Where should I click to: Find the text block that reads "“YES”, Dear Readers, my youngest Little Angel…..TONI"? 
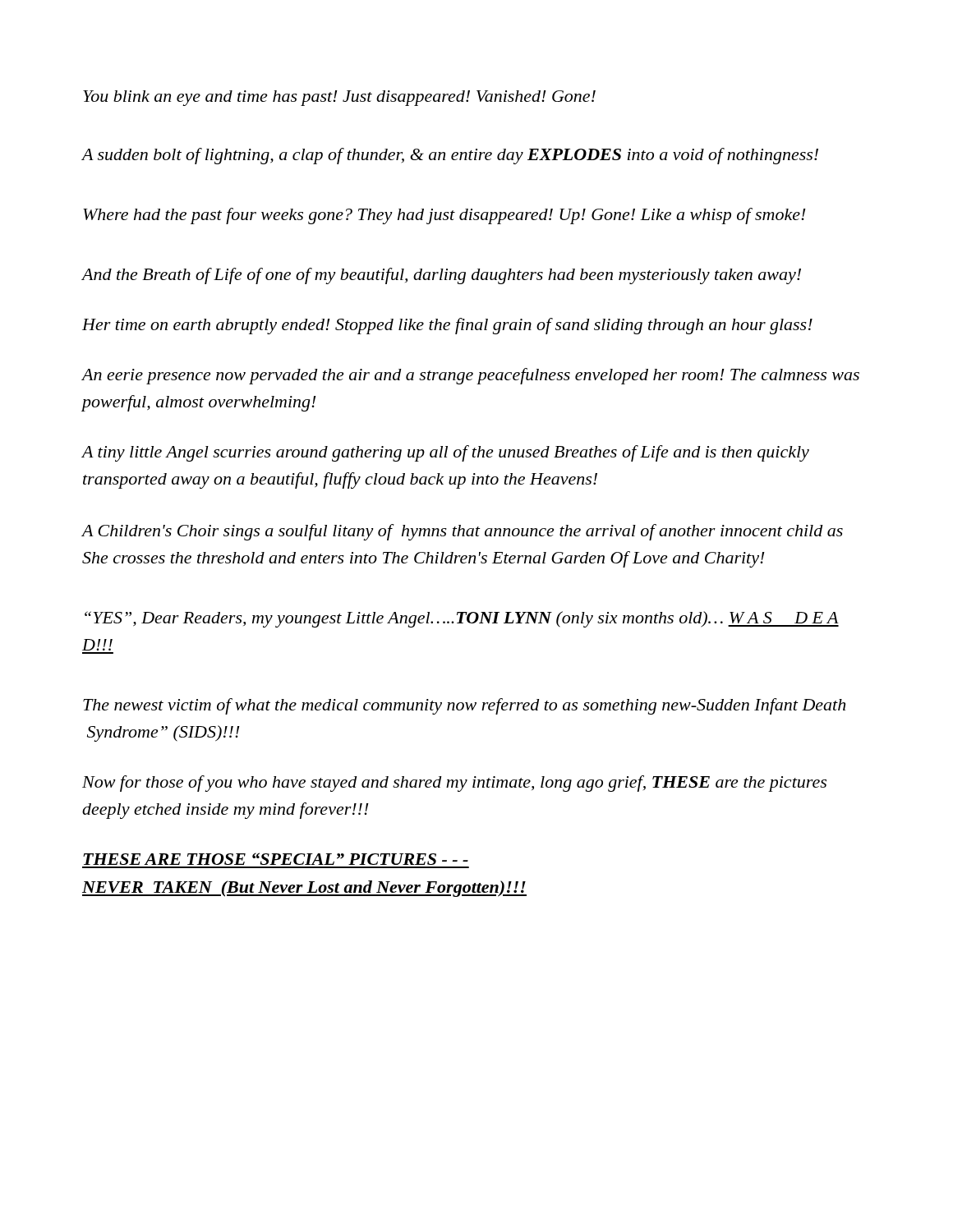point(460,631)
